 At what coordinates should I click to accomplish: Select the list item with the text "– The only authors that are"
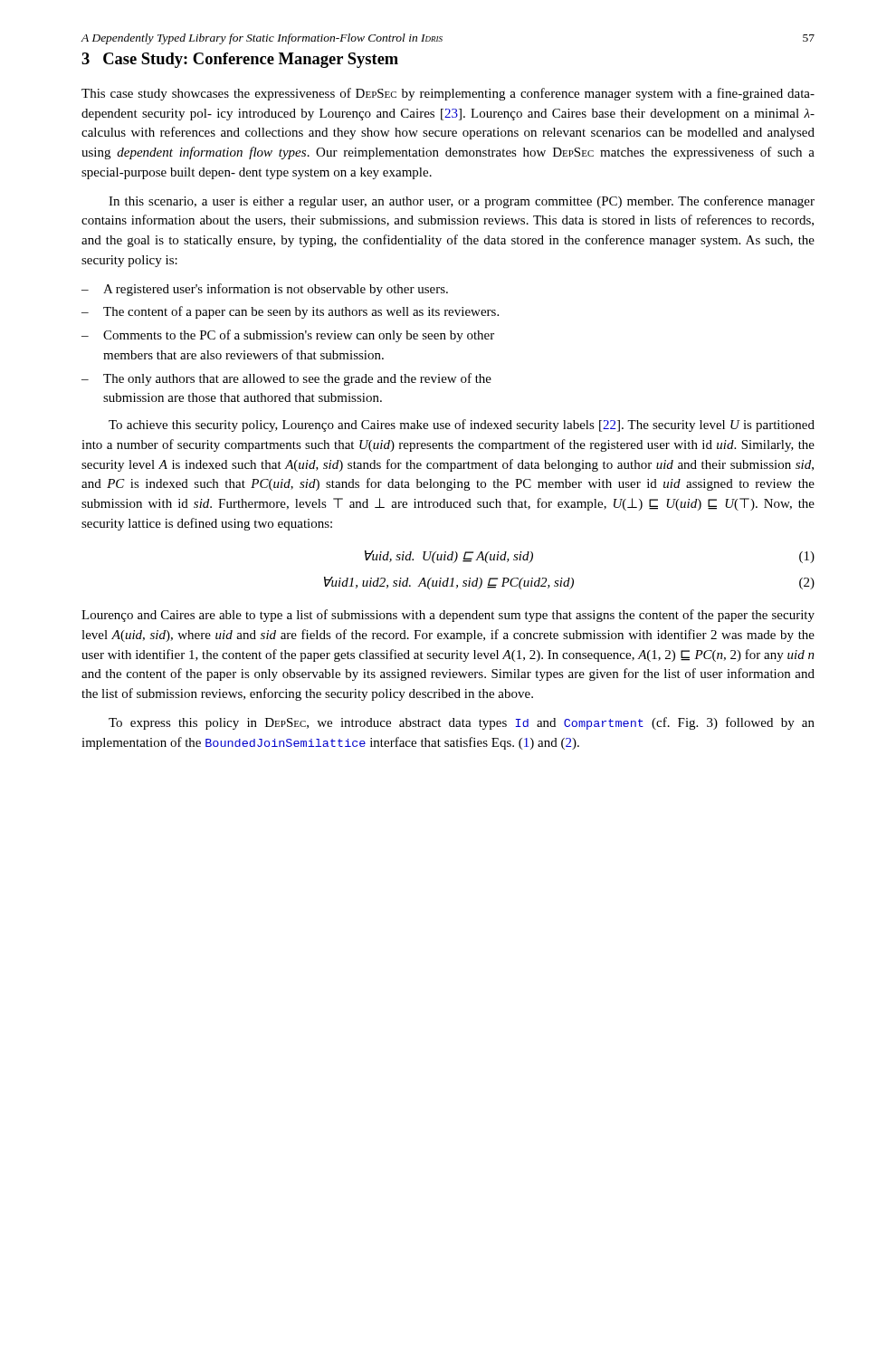448,389
